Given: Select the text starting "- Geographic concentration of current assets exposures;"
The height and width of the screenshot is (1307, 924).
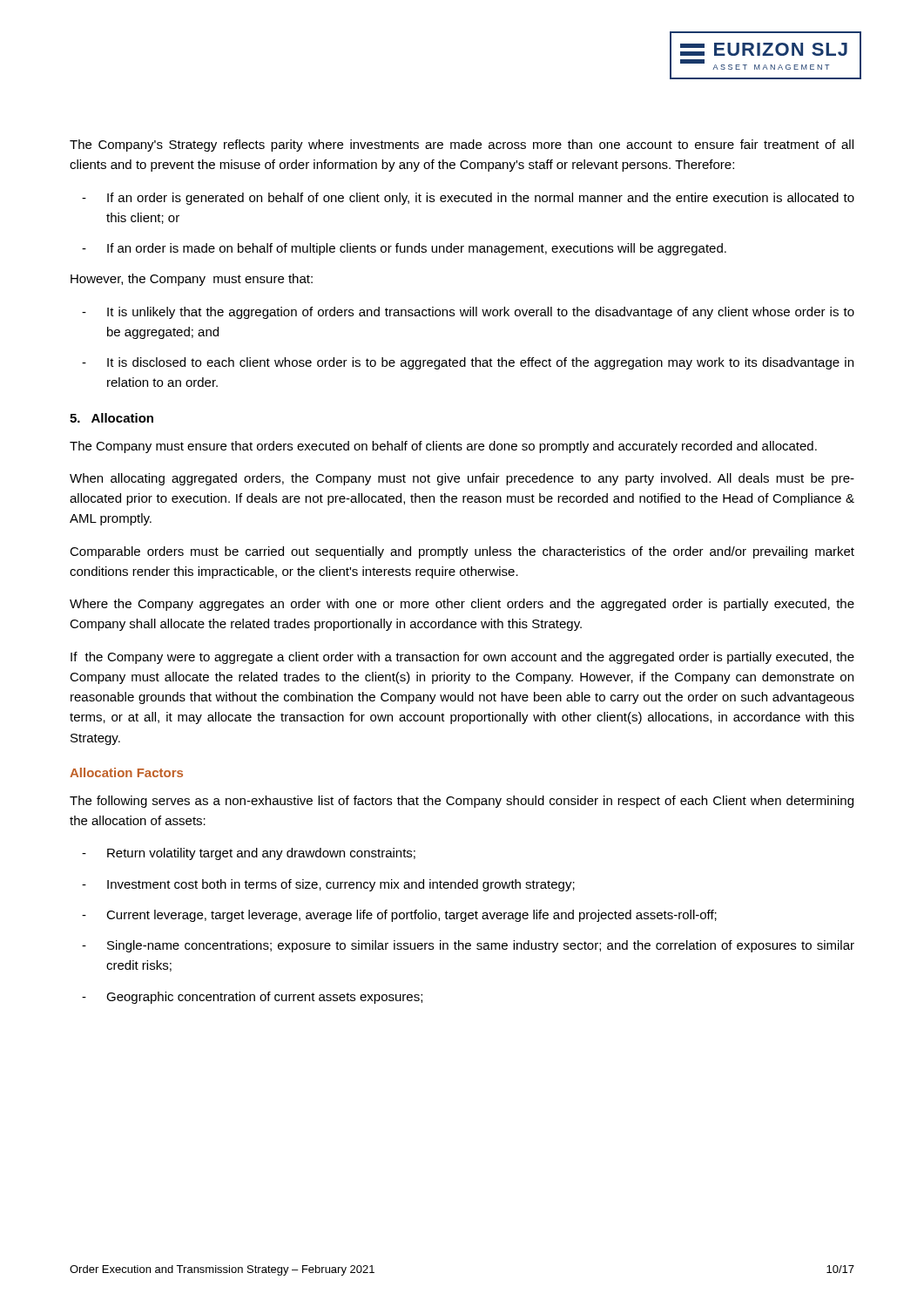Looking at the screenshot, I should pyautogui.click(x=252, y=998).
